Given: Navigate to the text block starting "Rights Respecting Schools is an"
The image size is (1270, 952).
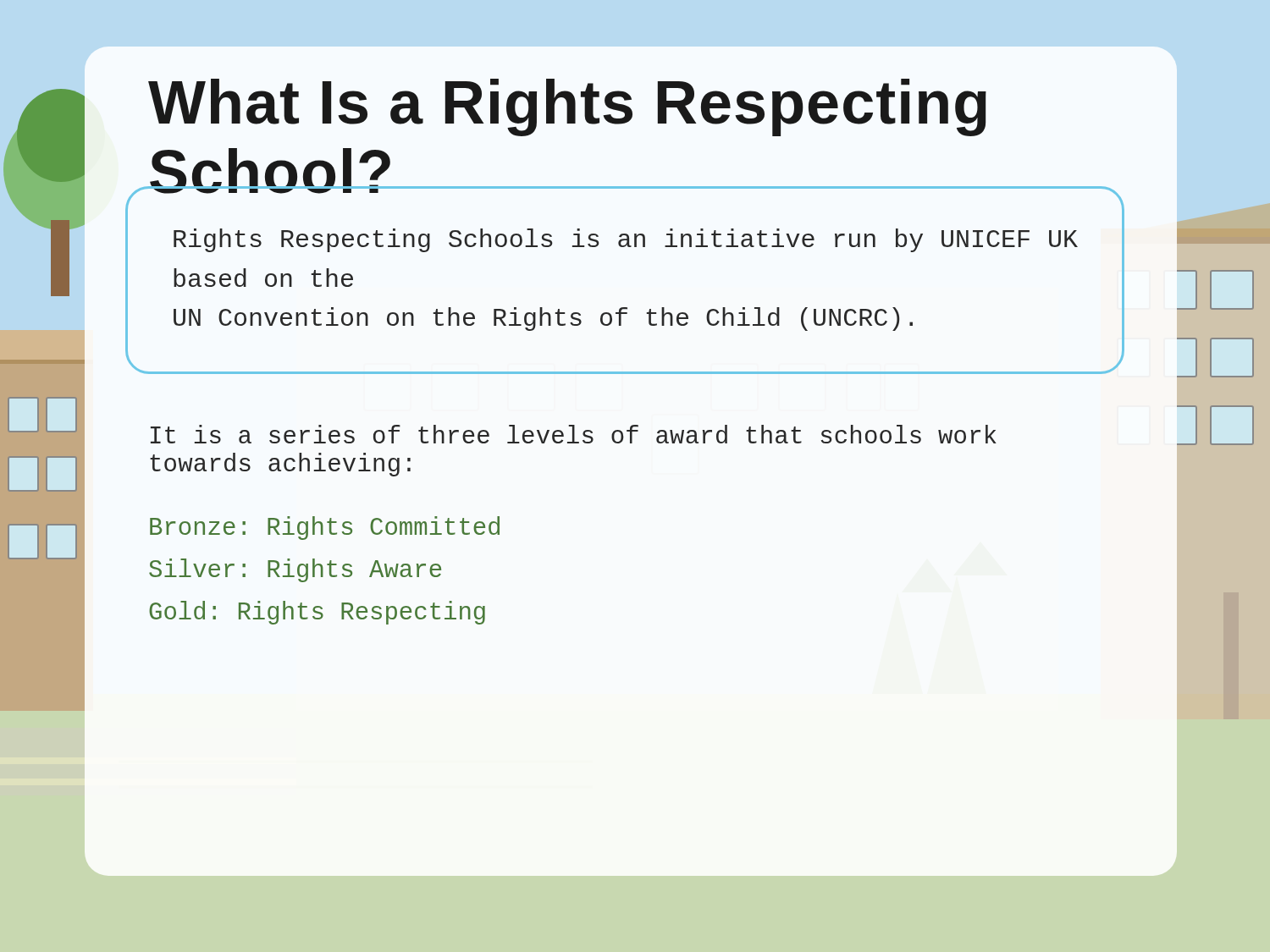Looking at the screenshot, I should (x=626, y=240).
